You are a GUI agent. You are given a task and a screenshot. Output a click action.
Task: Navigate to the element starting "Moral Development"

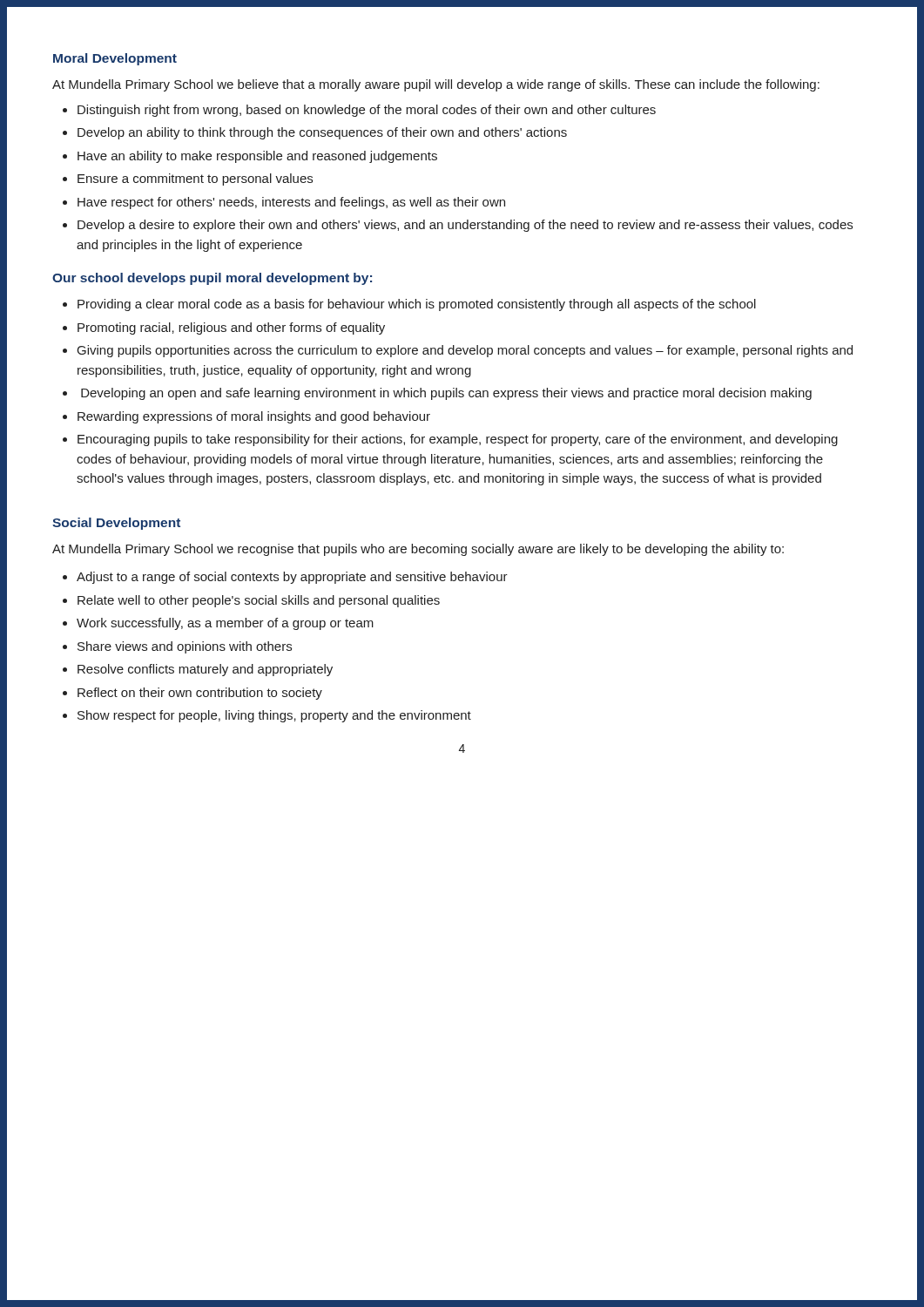[x=115, y=58]
